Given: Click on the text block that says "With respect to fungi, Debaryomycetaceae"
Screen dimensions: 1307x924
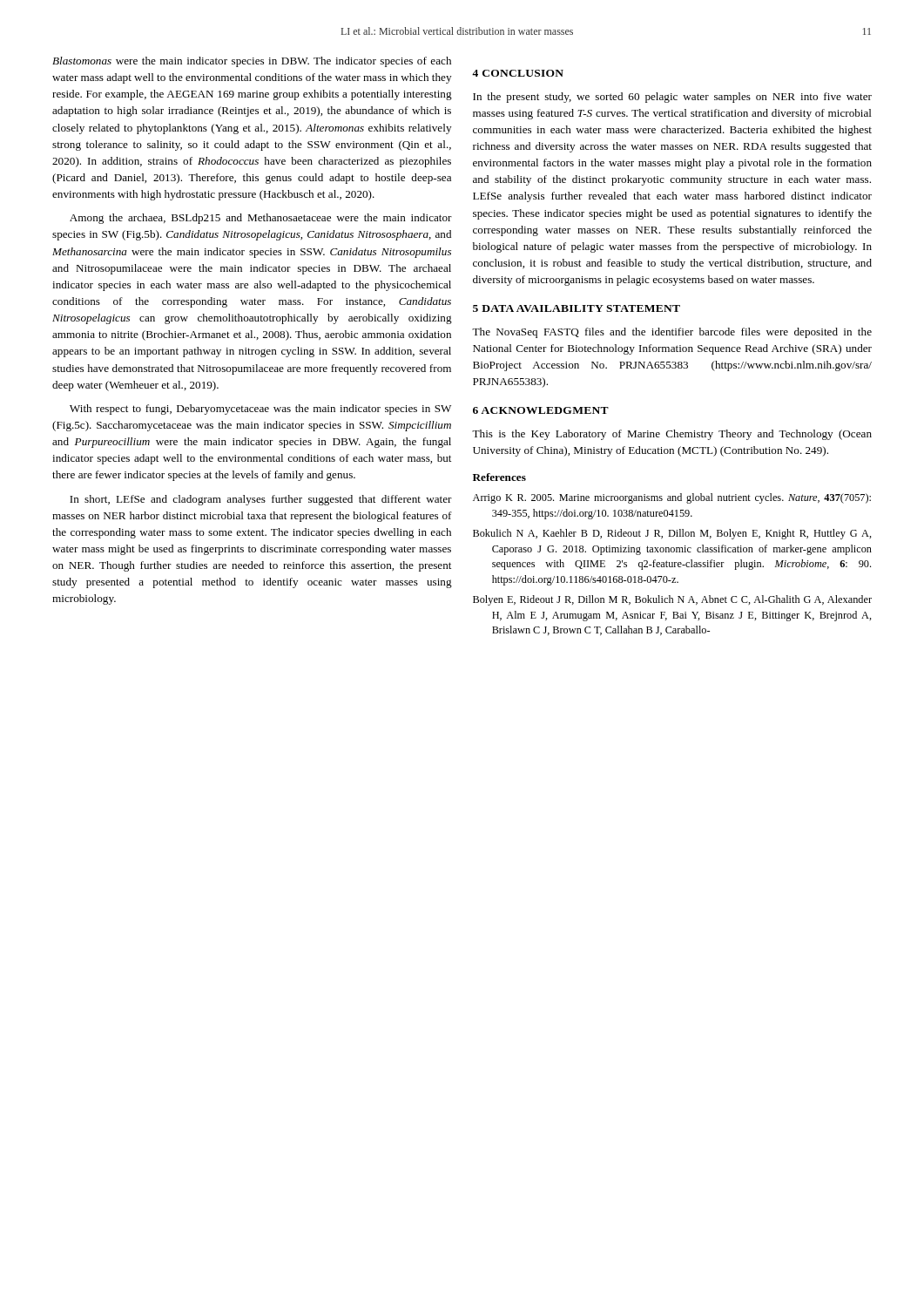Looking at the screenshot, I should coord(252,442).
